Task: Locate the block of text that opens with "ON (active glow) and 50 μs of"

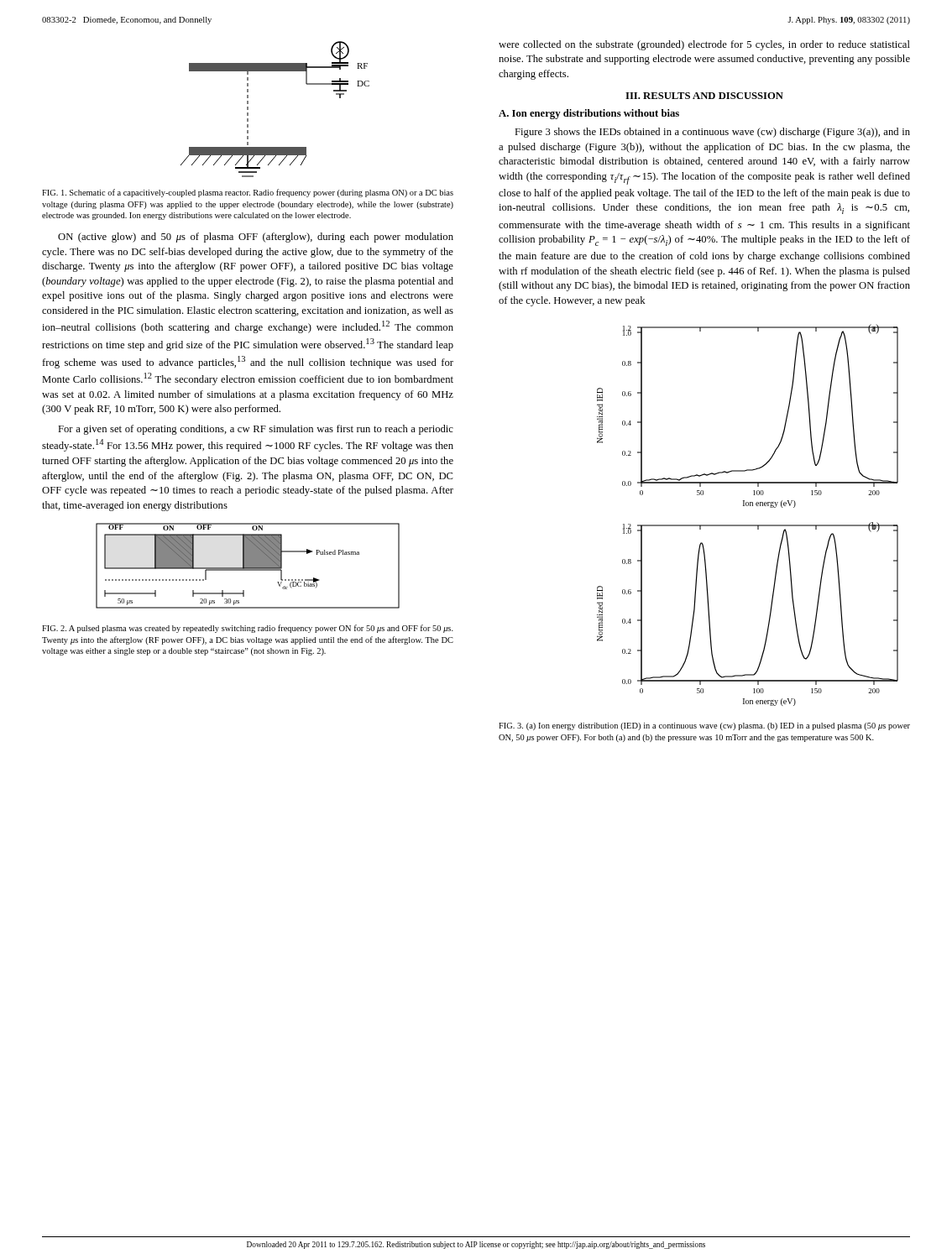Action: (x=248, y=324)
